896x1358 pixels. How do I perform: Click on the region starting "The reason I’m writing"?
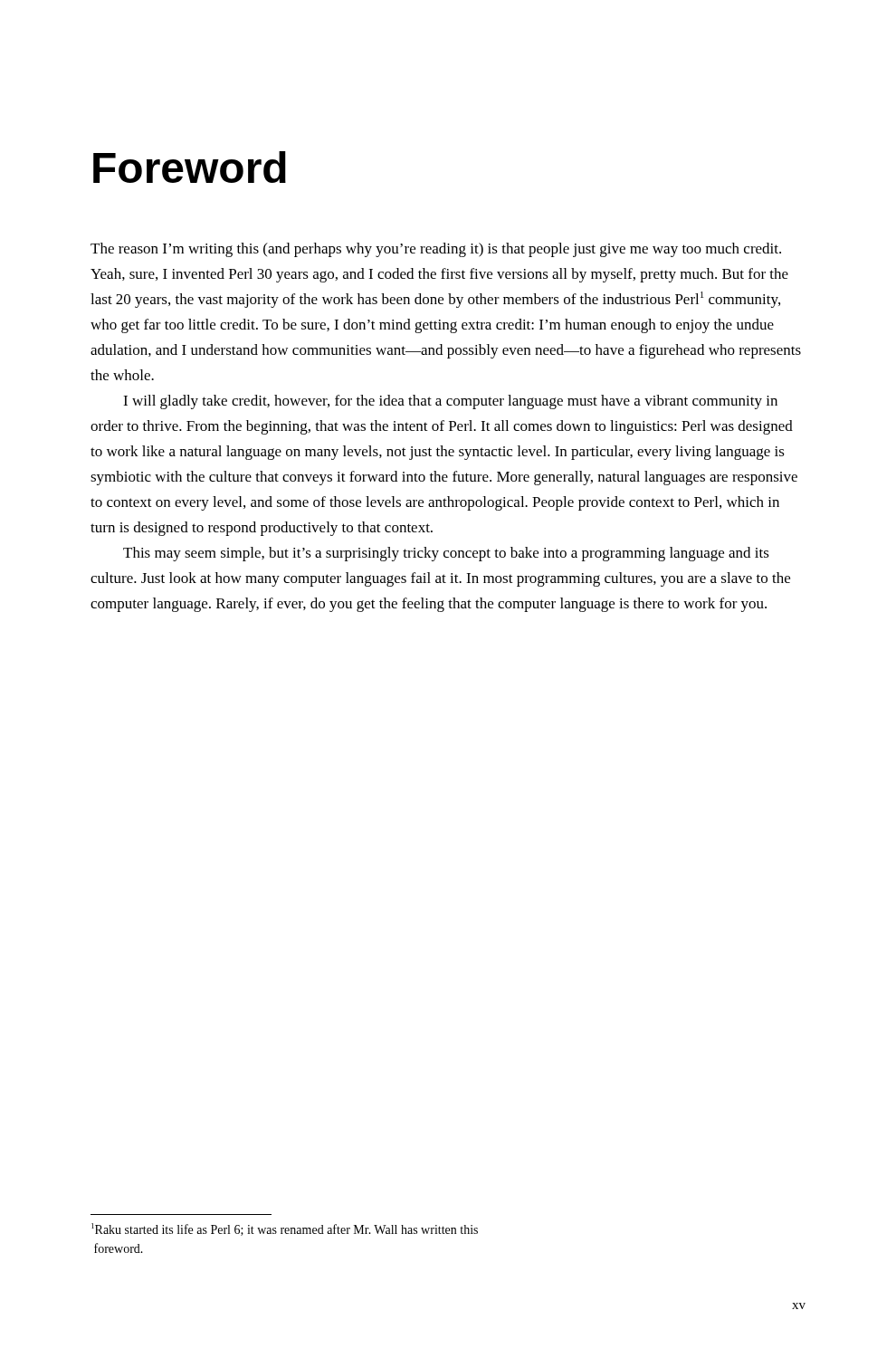tap(448, 312)
